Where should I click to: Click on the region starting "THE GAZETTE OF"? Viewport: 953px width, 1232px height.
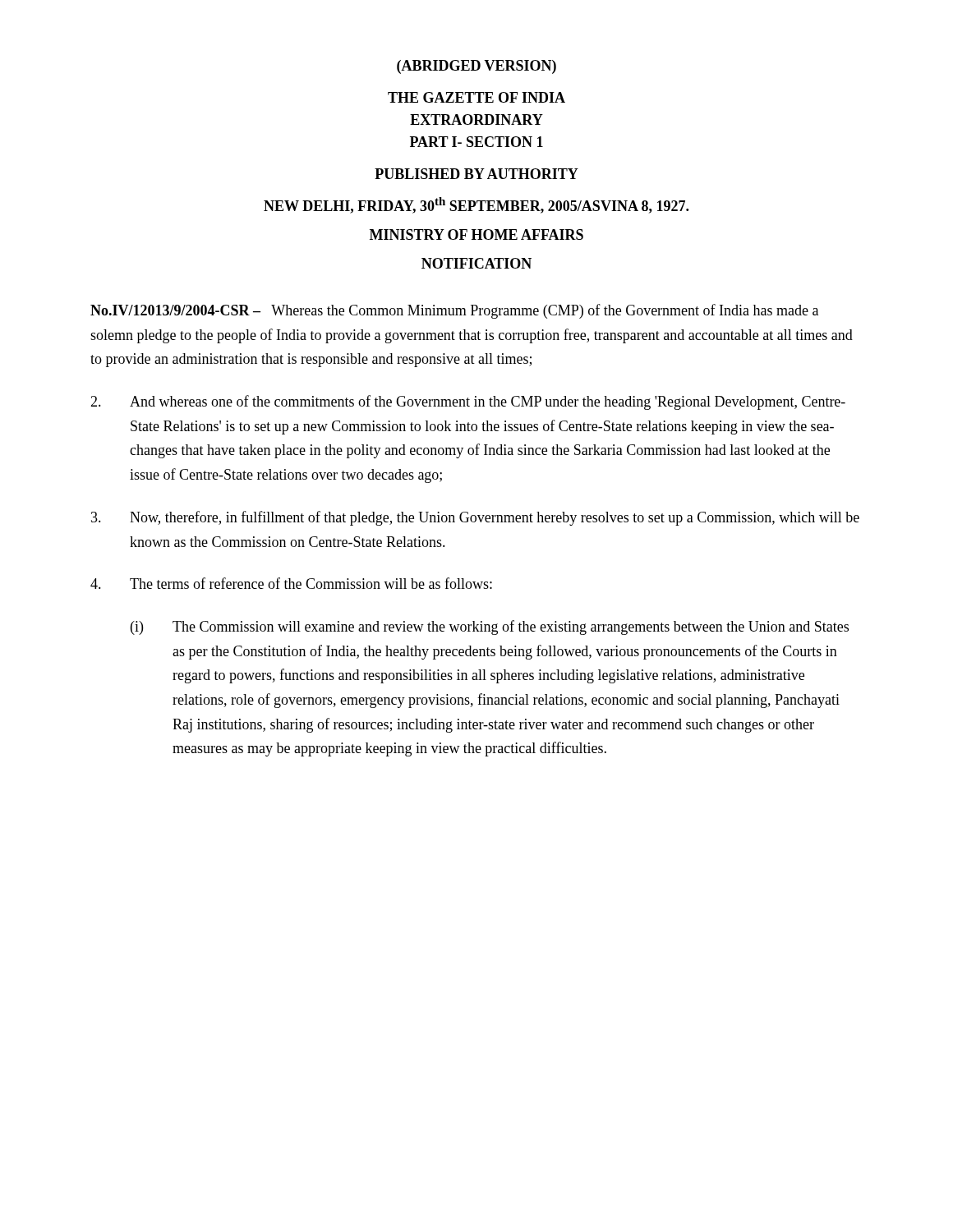pos(476,120)
